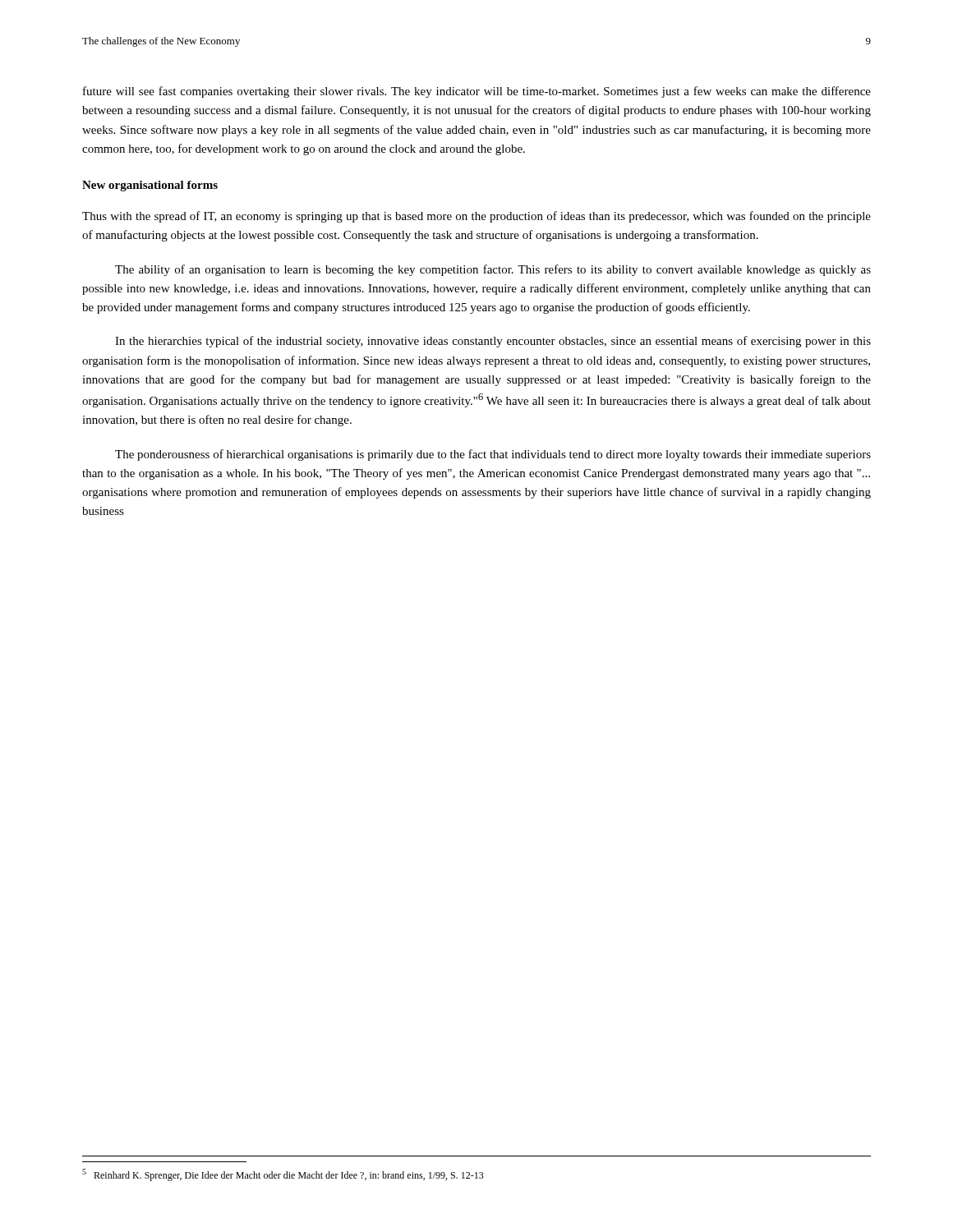The image size is (953, 1232).
Task: Locate the text block with the text "future will see fast companies"
Action: click(x=476, y=120)
